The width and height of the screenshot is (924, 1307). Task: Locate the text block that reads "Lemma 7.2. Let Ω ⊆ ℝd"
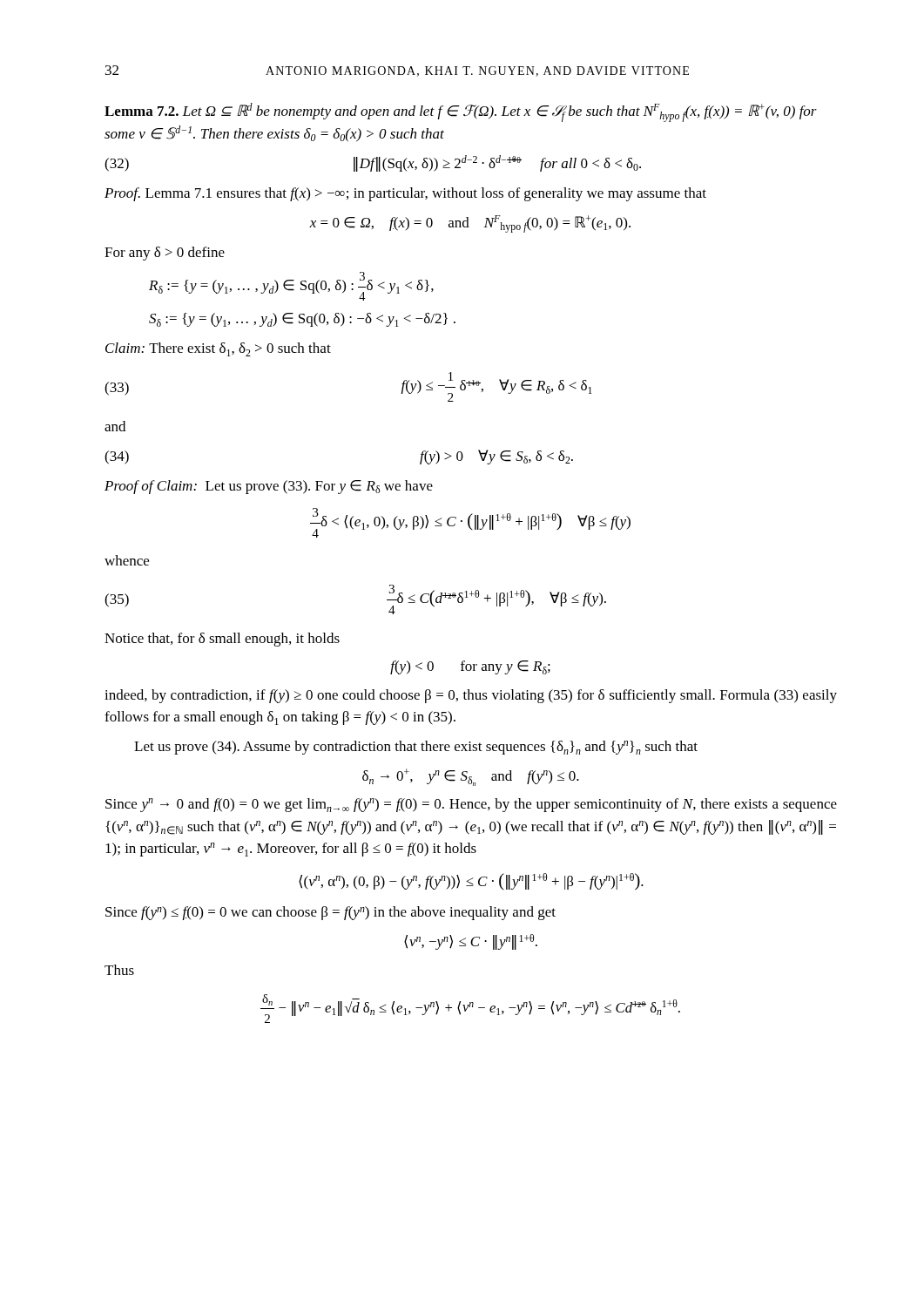point(460,123)
